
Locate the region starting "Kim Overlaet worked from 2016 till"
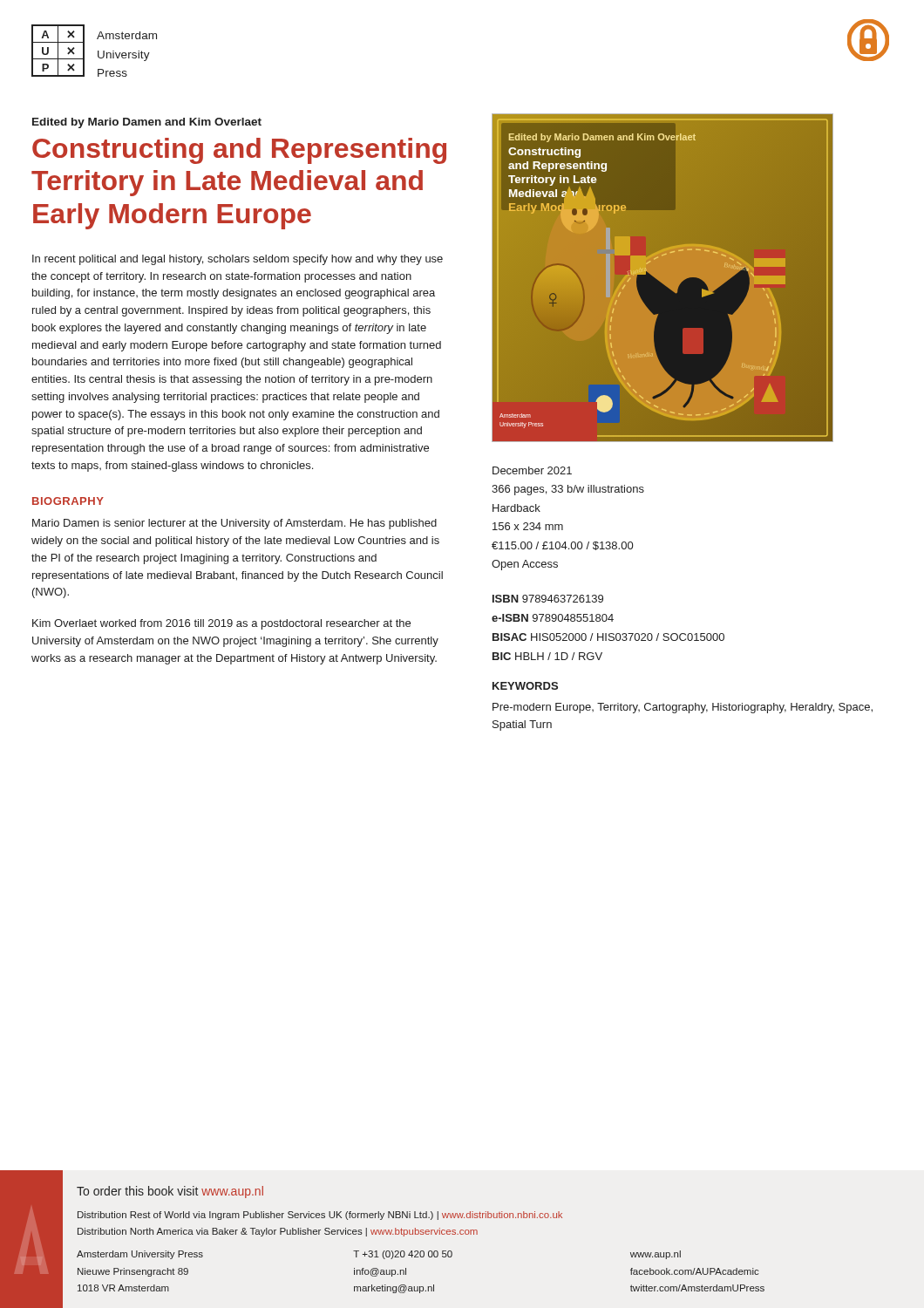[x=235, y=640]
